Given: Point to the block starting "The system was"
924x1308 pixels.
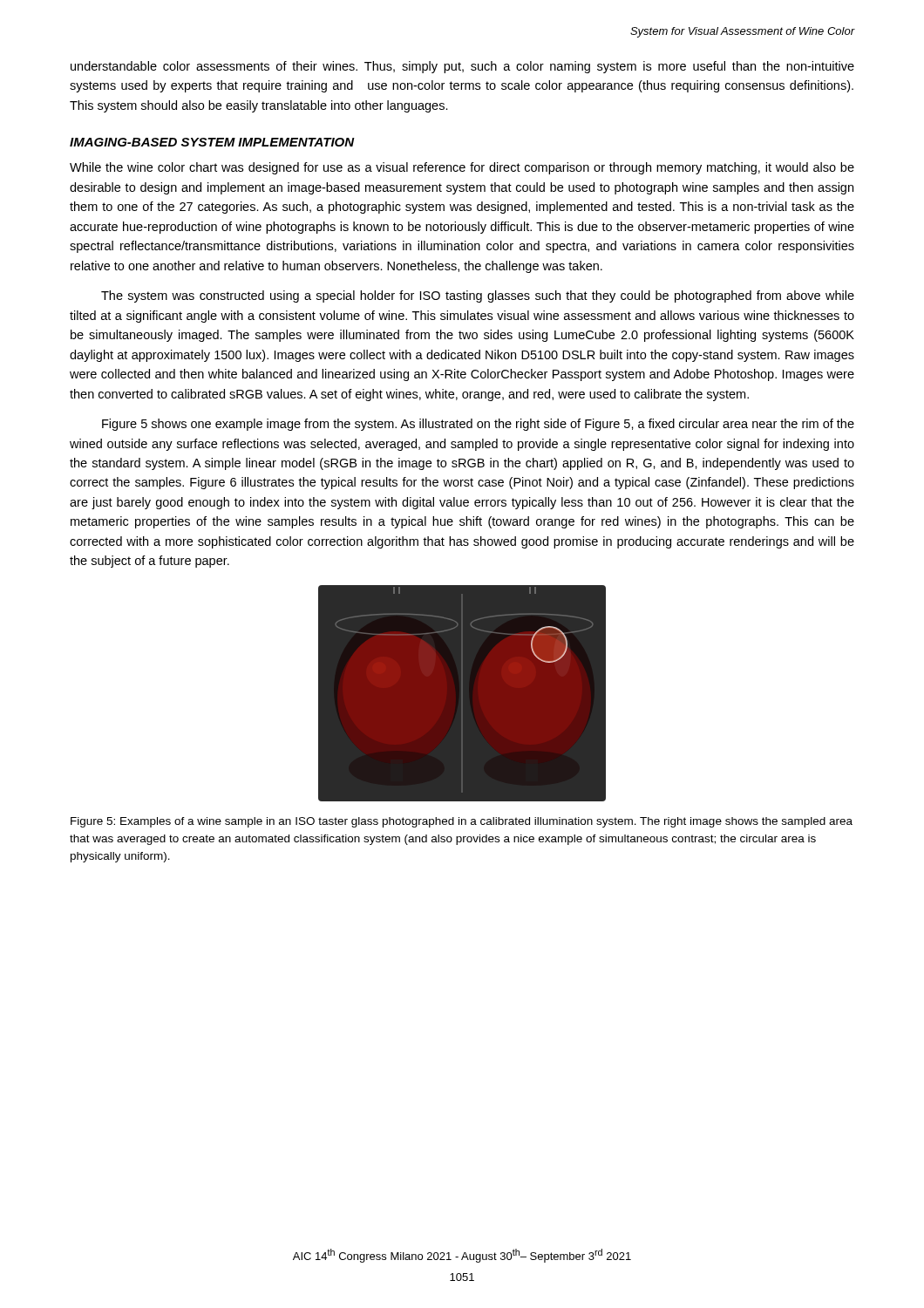Looking at the screenshot, I should (x=462, y=345).
